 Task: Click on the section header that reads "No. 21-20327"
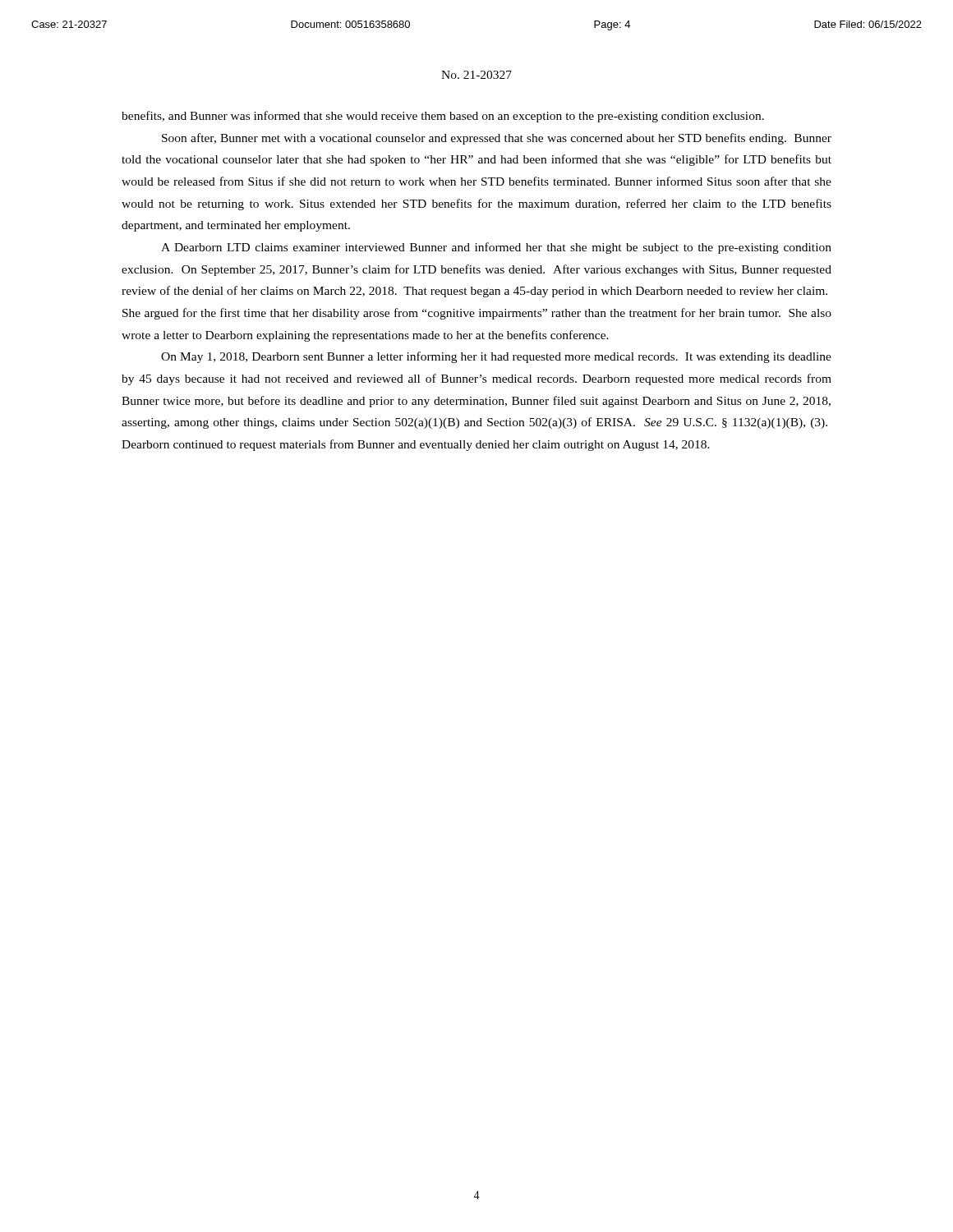click(x=476, y=74)
